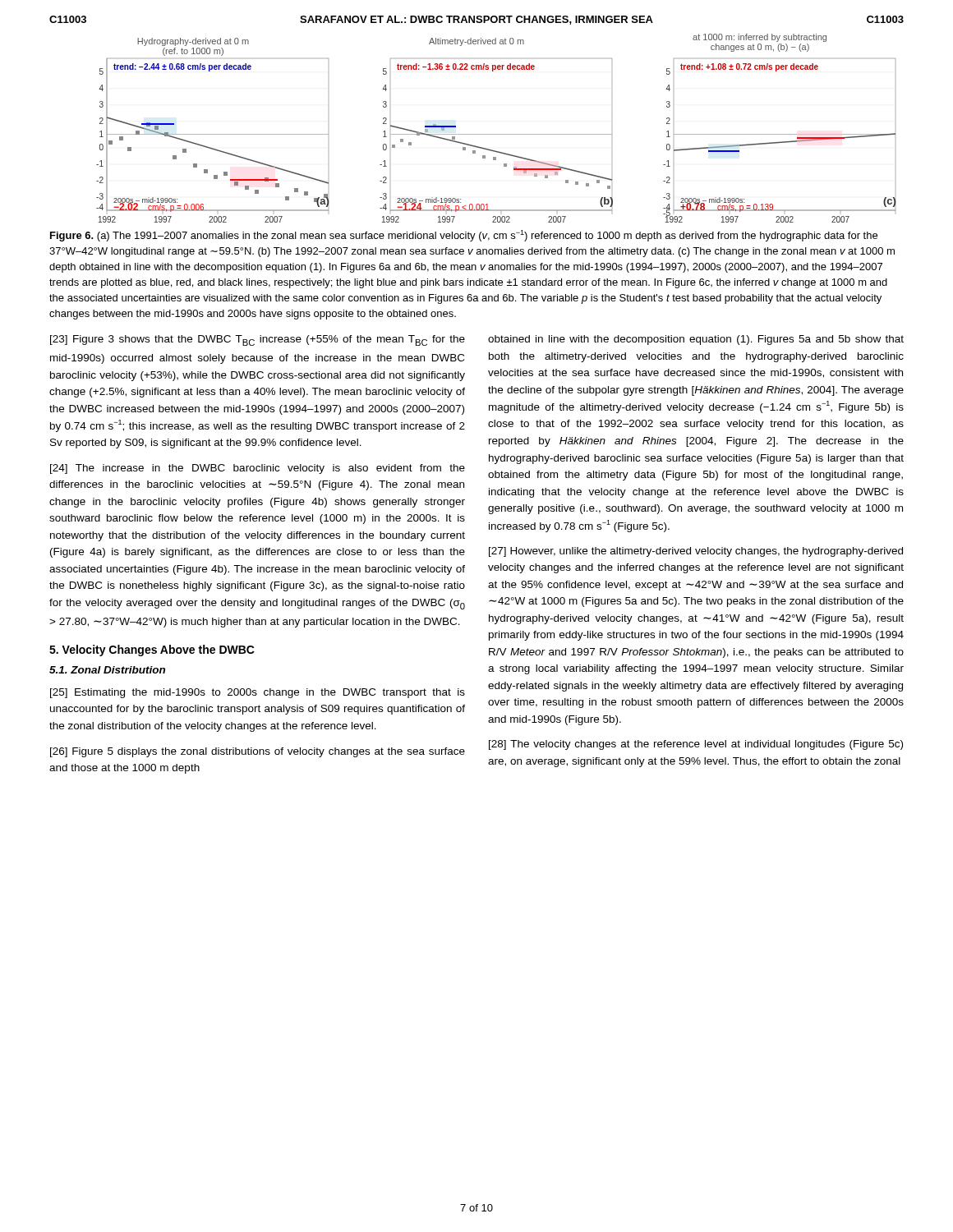Click on the text starting "5.1. Zonal Distribution"
The width and height of the screenshot is (953, 1232).
(107, 670)
